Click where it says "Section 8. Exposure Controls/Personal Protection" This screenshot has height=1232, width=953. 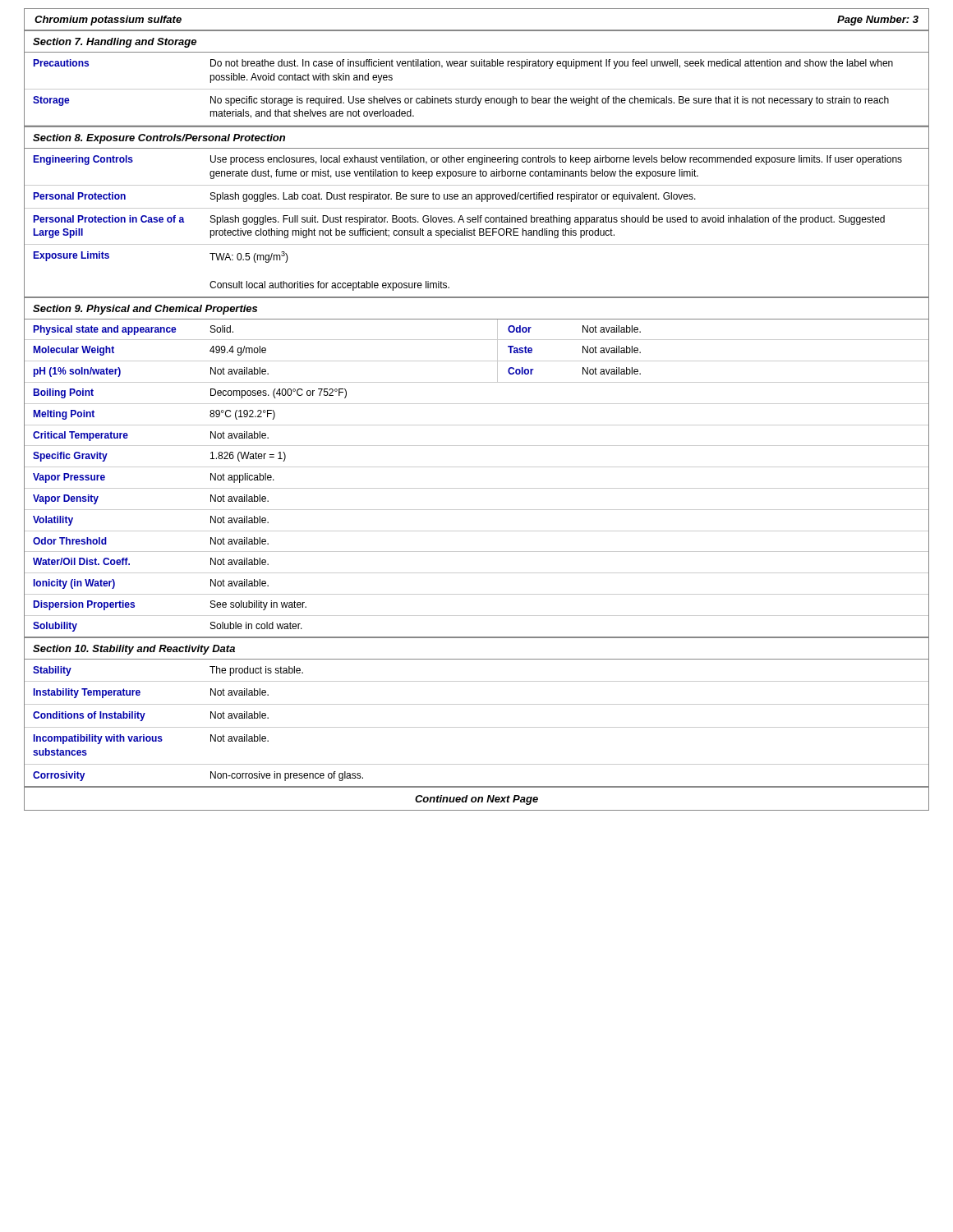(159, 138)
